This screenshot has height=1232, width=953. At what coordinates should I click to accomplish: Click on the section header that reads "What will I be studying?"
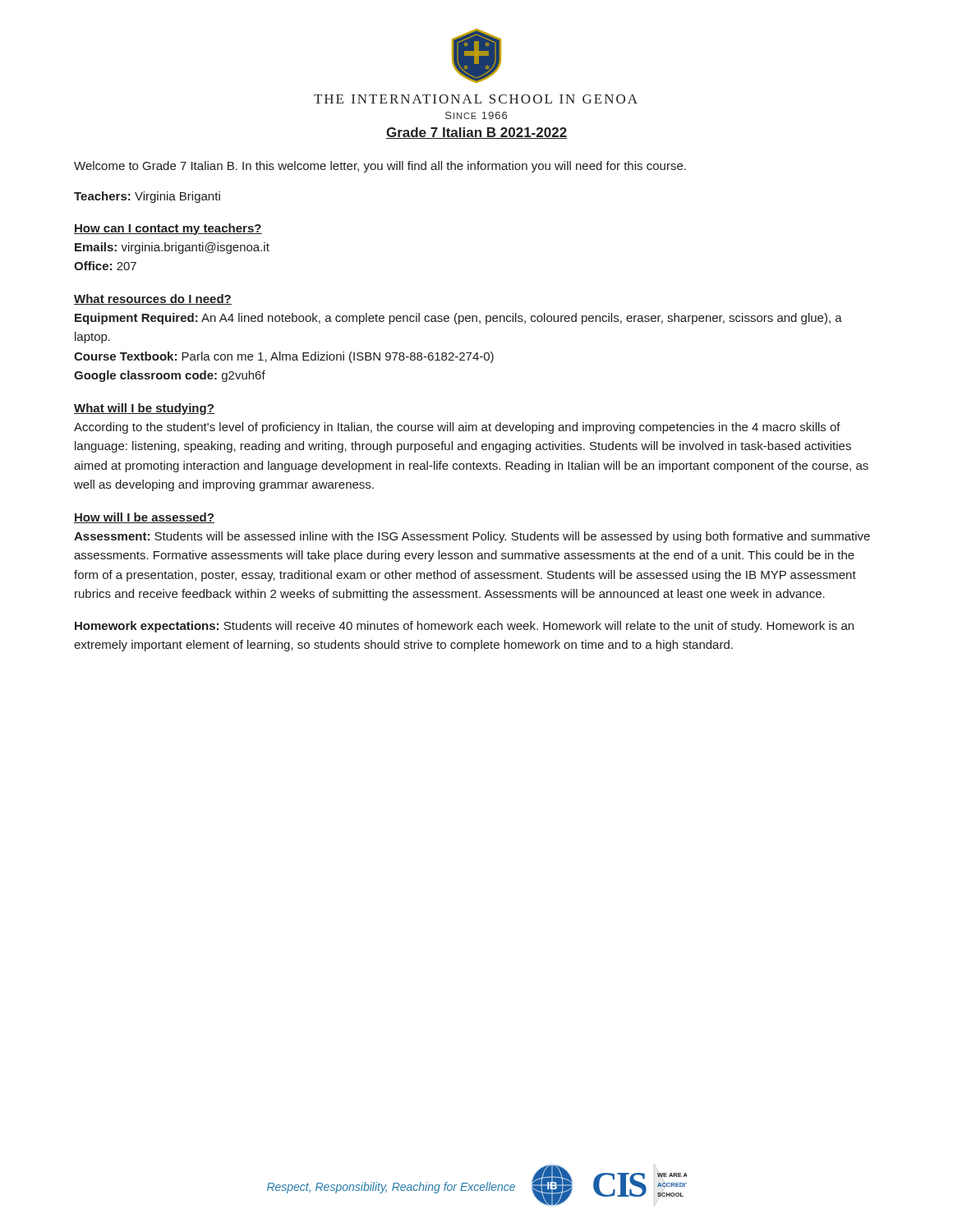144,408
